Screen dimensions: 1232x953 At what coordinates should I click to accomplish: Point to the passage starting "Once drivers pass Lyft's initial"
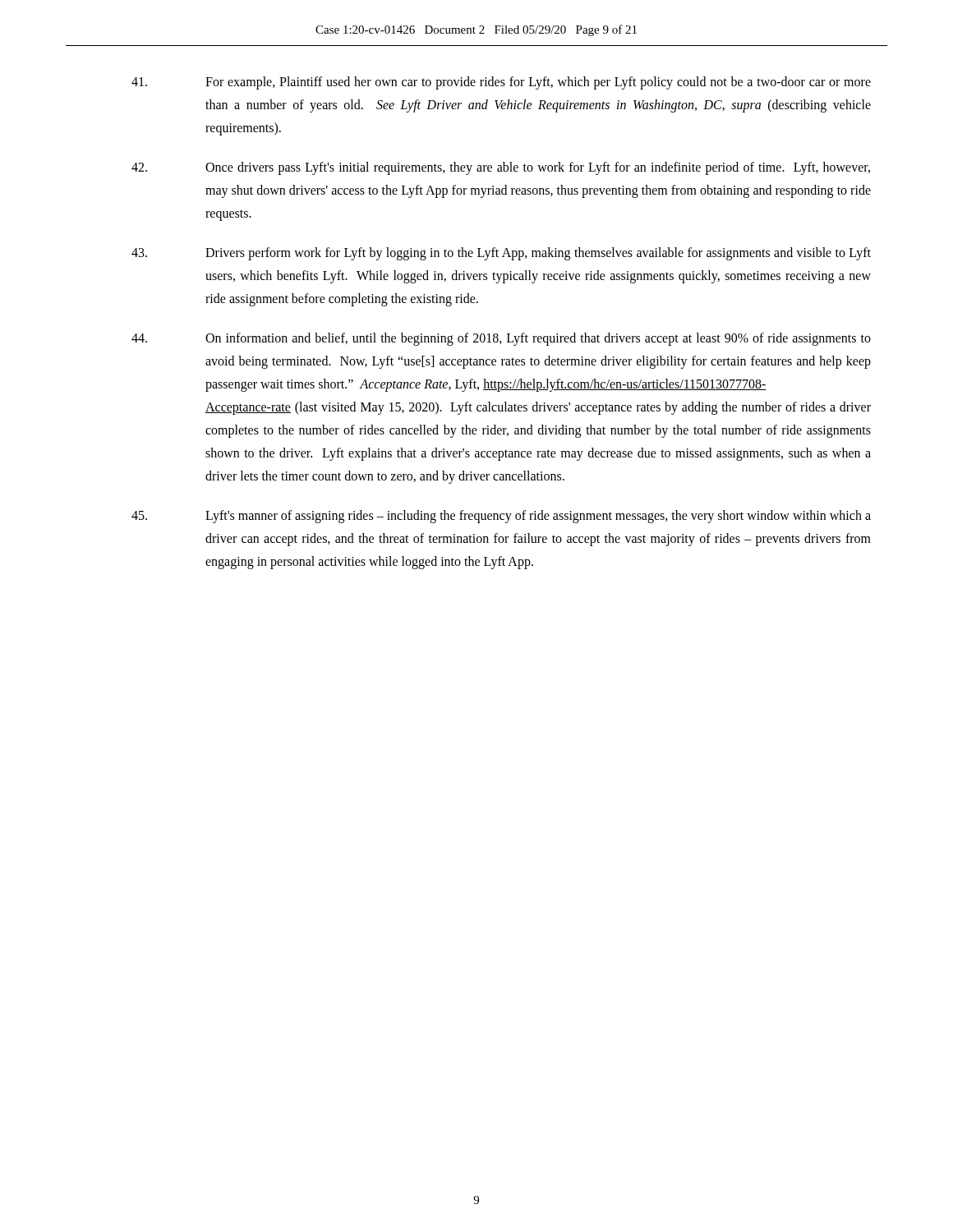coord(476,191)
